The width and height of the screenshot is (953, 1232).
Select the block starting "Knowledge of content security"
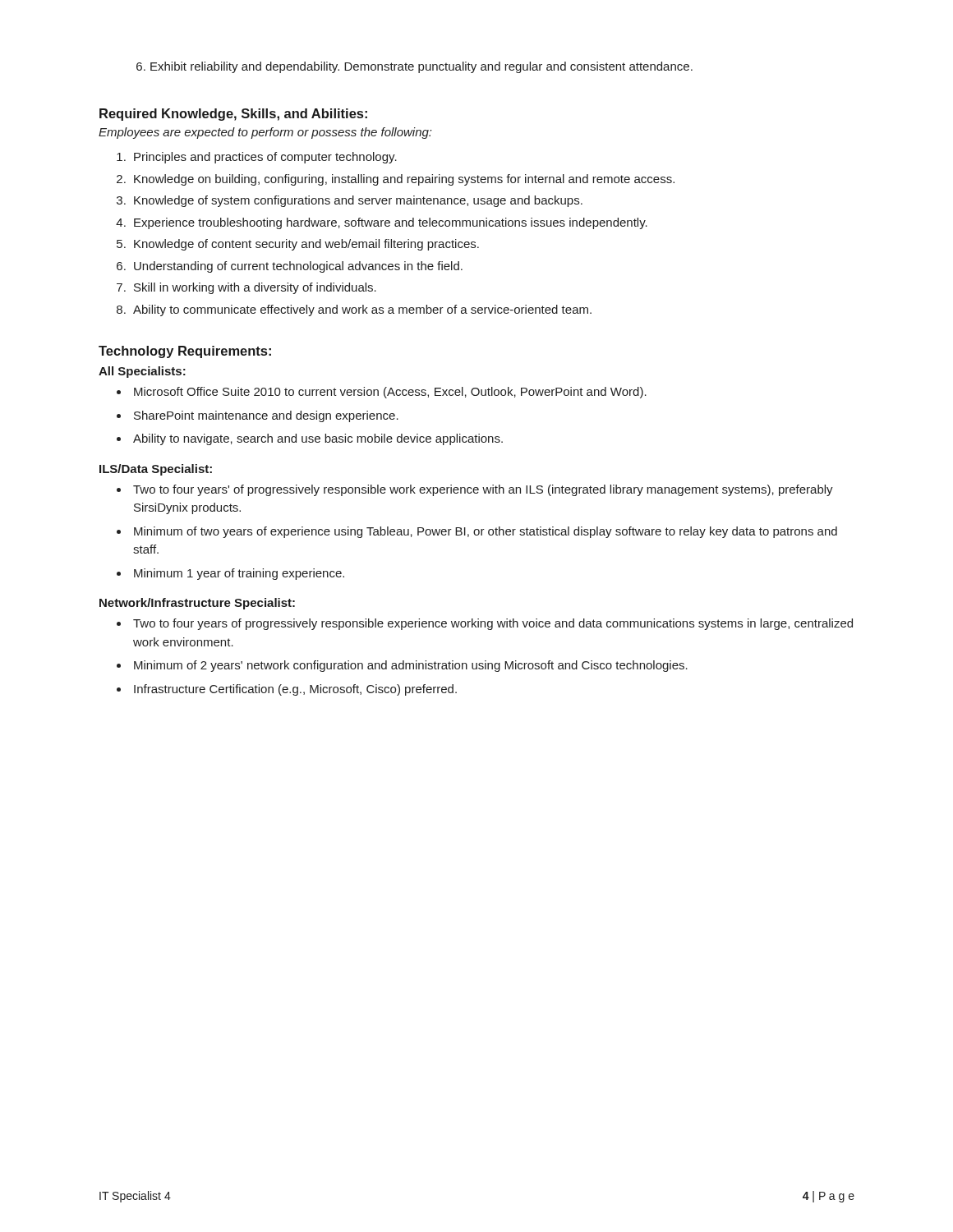click(x=485, y=244)
